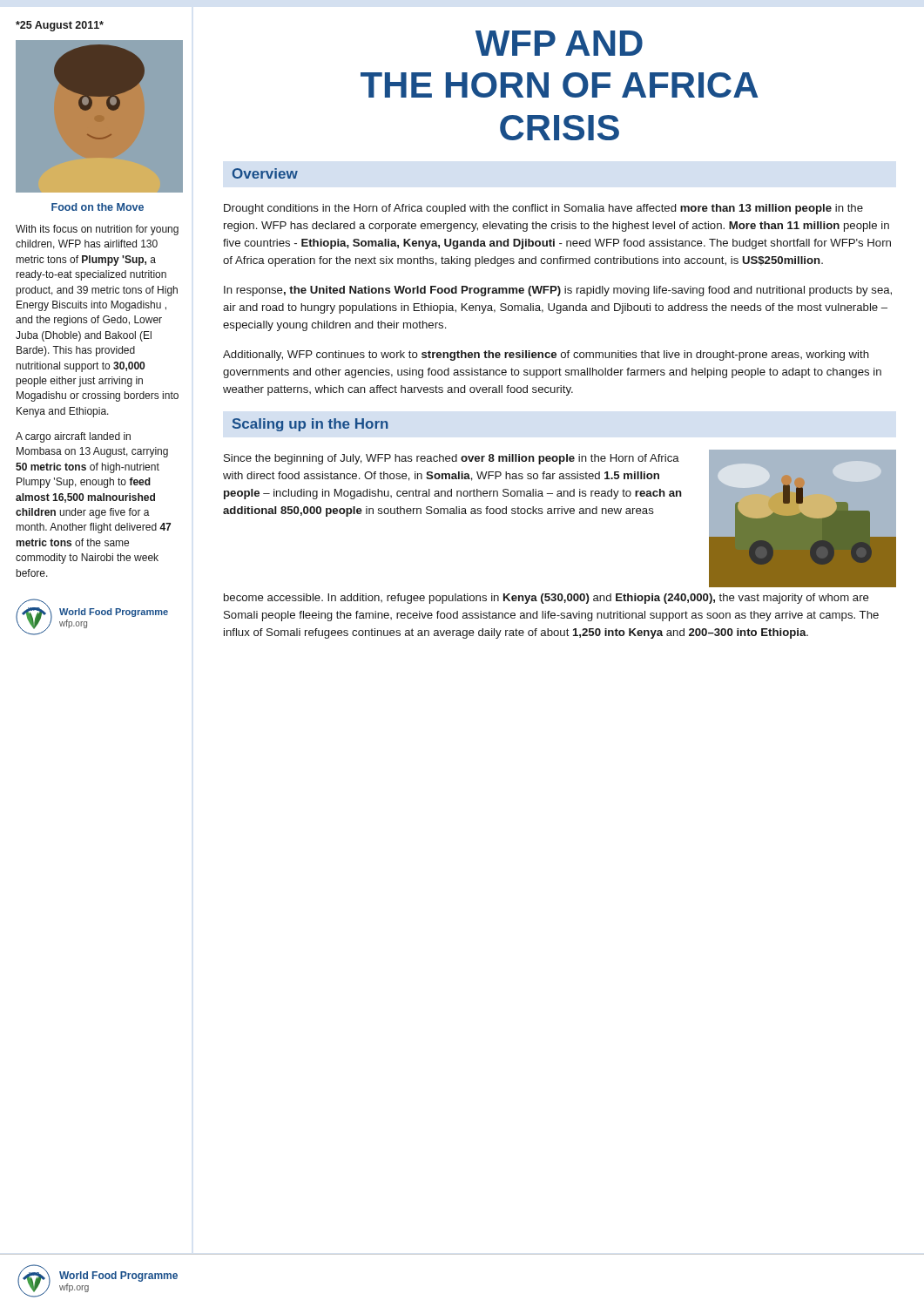Select the text block with the text "With its focus on nutrition"

pyautogui.click(x=98, y=402)
